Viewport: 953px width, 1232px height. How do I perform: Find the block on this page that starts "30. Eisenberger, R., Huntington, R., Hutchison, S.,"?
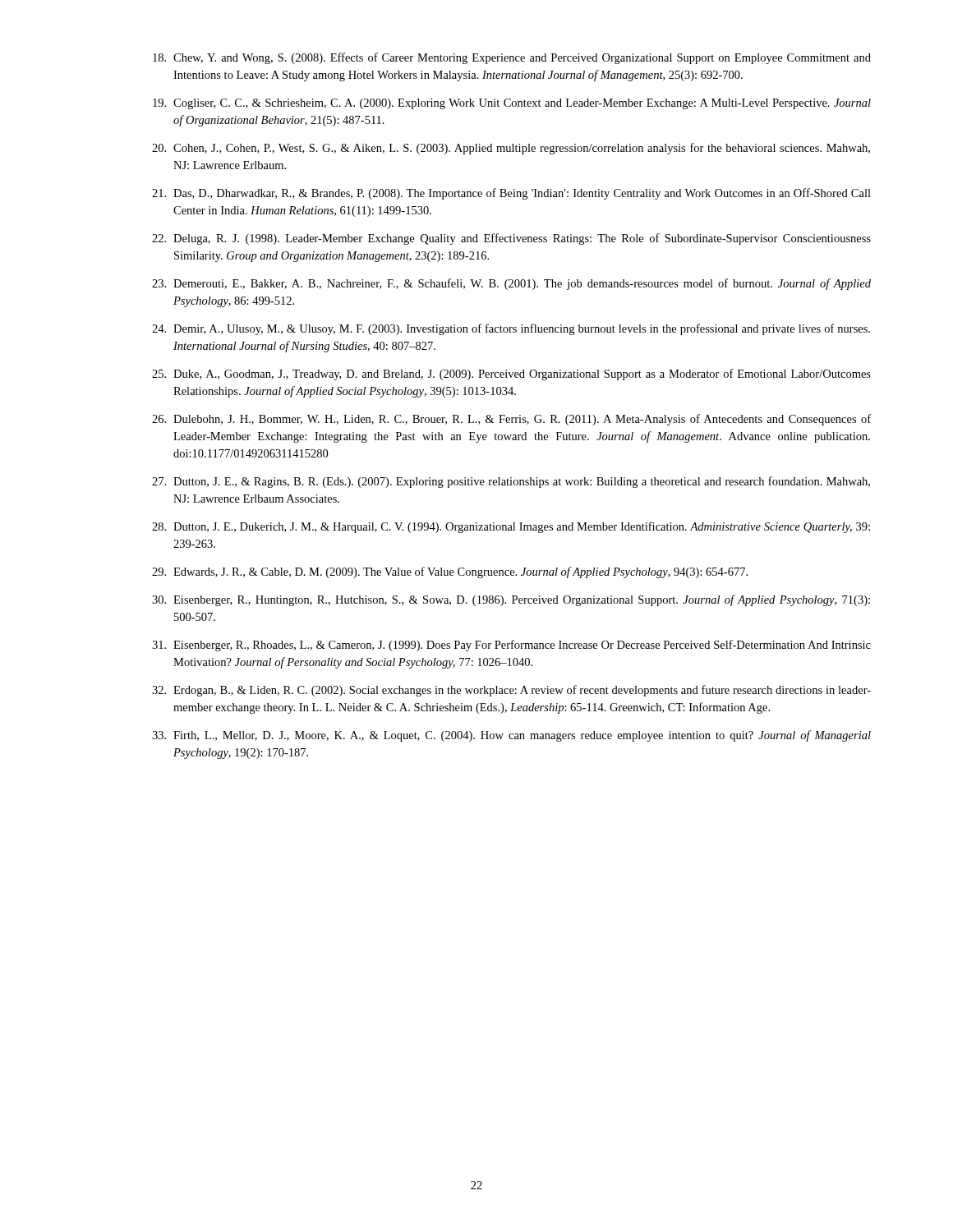[503, 609]
